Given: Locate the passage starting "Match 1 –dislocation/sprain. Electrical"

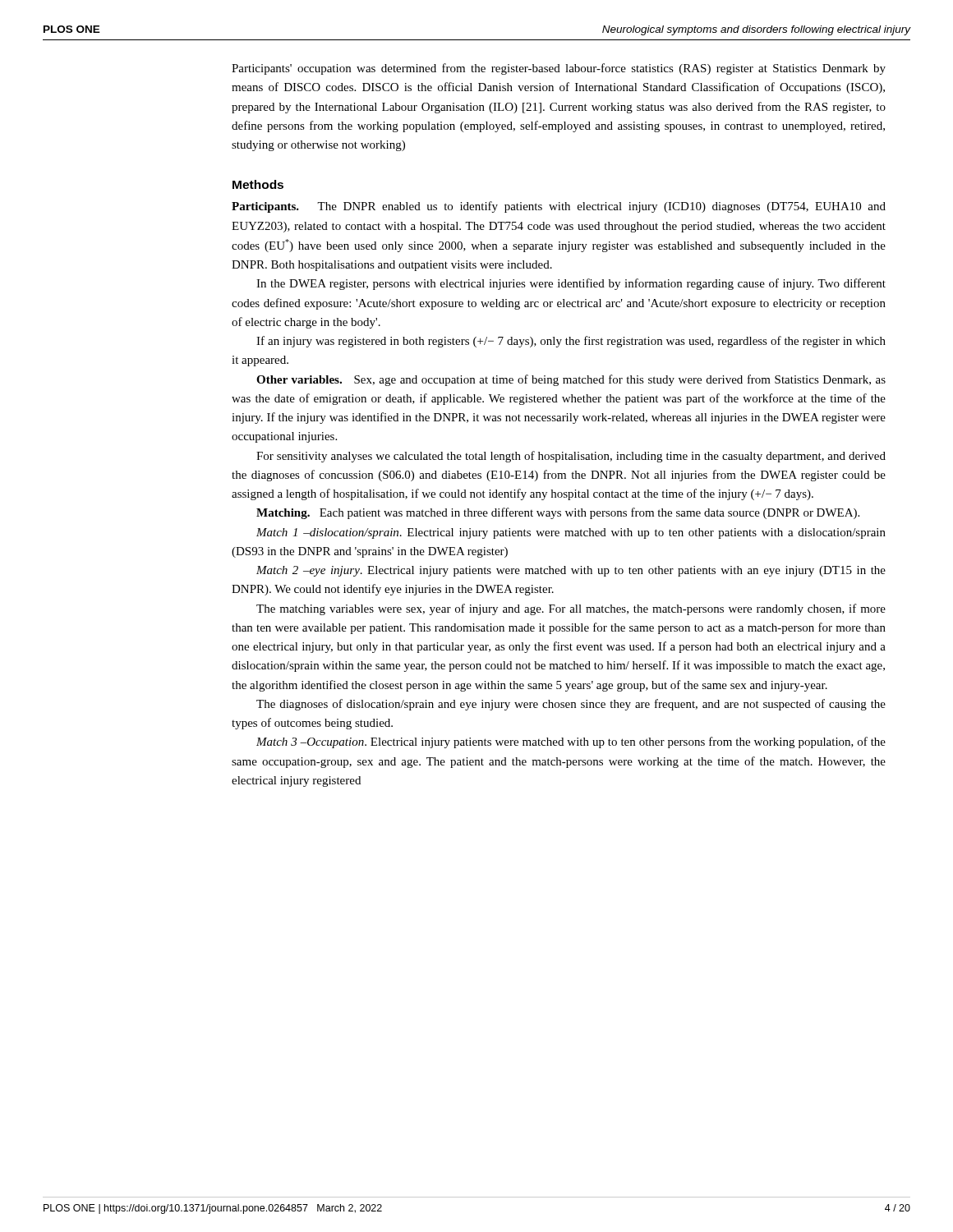Looking at the screenshot, I should point(559,542).
